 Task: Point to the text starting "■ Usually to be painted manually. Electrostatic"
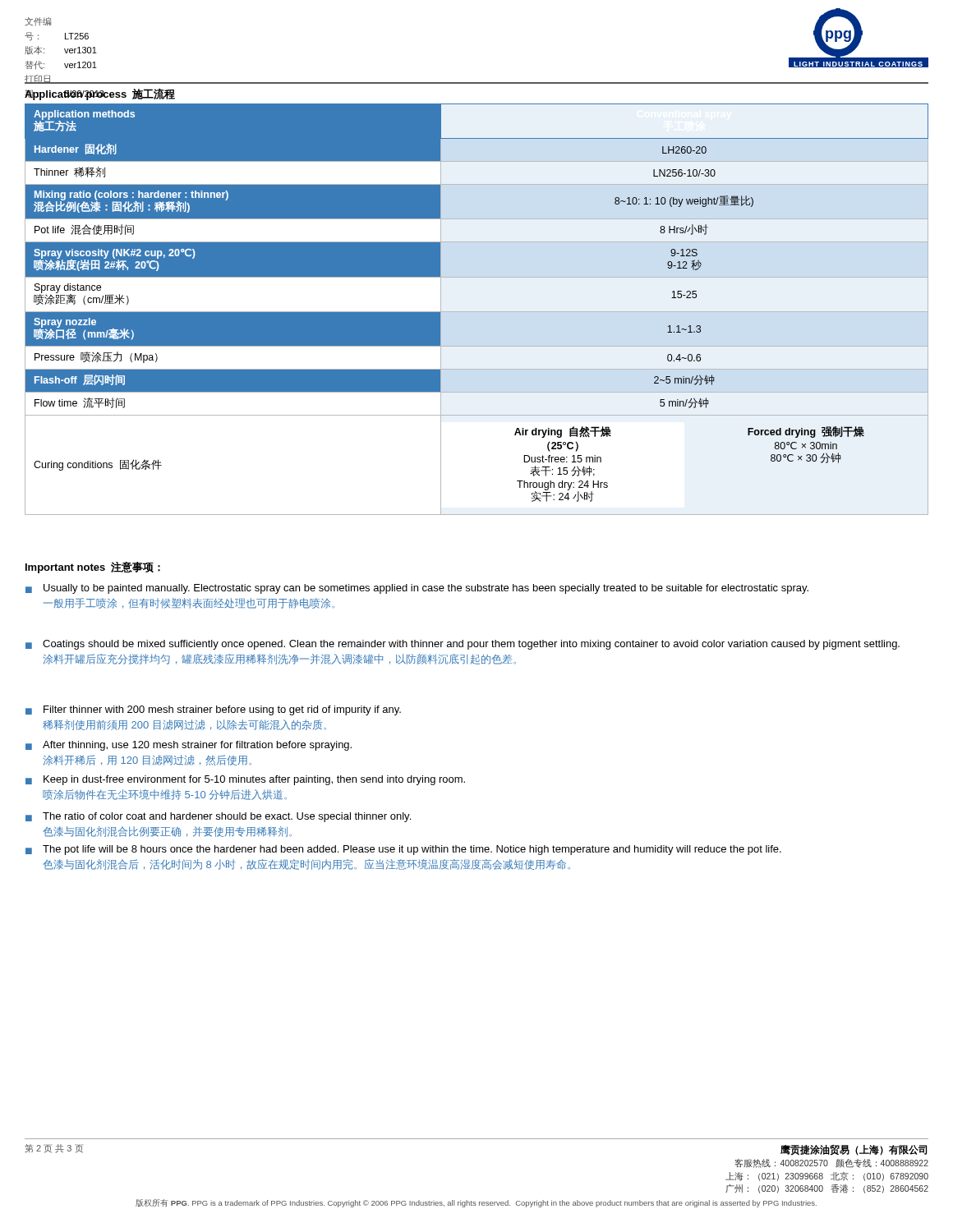[417, 596]
